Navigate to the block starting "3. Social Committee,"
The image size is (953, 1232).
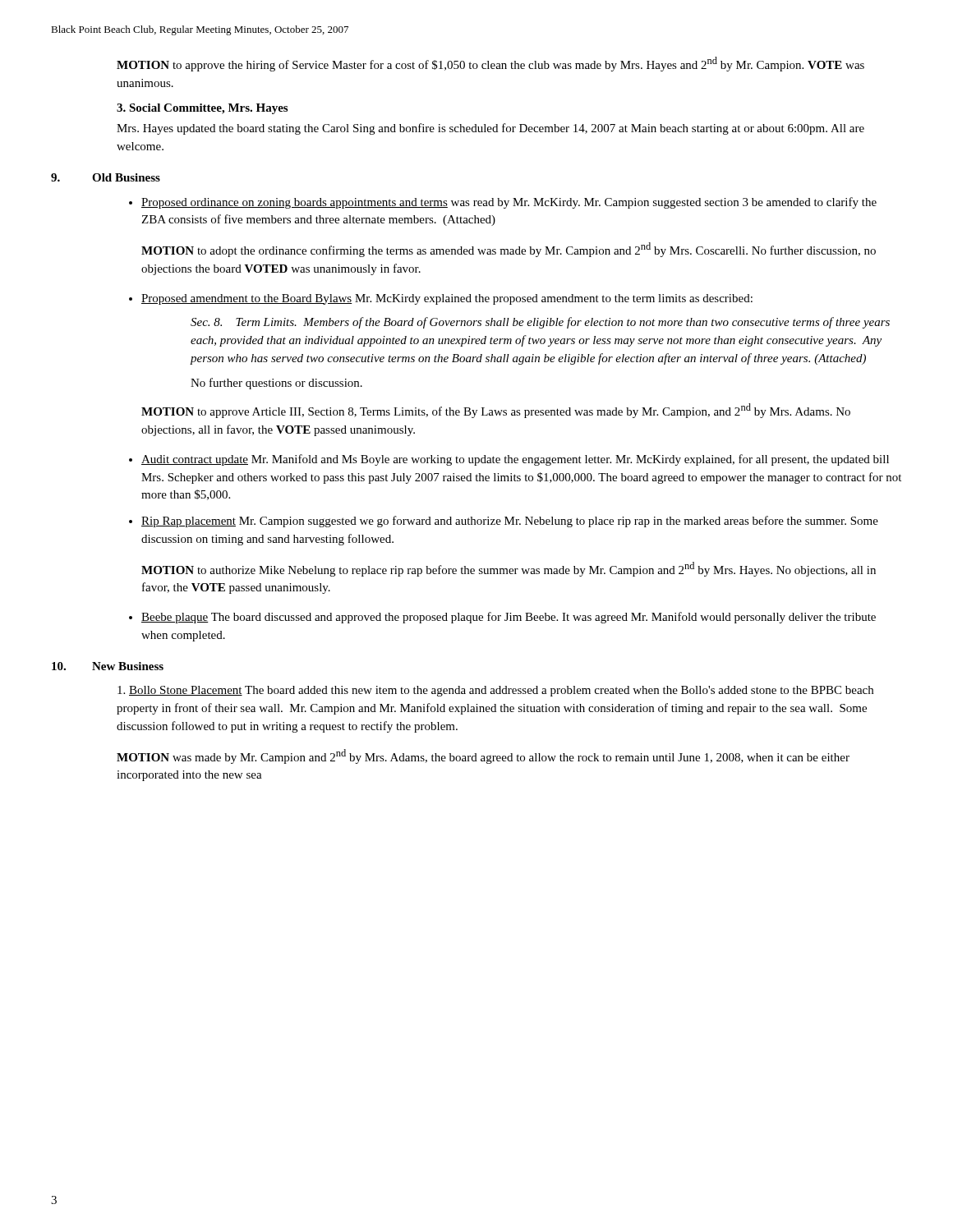pyautogui.click(x=202, y=109)
